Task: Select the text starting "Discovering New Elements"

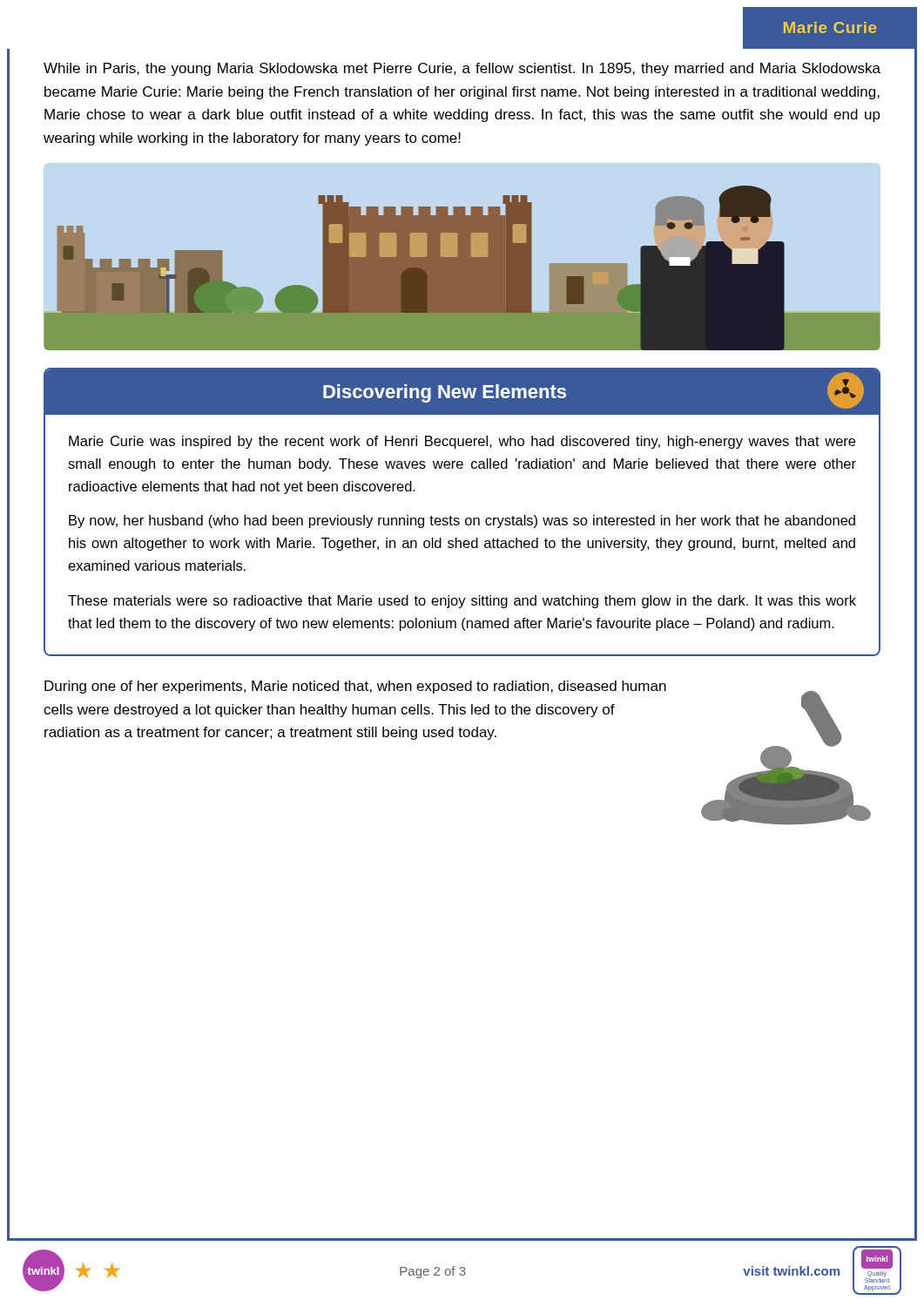Action: pos(425,389)
